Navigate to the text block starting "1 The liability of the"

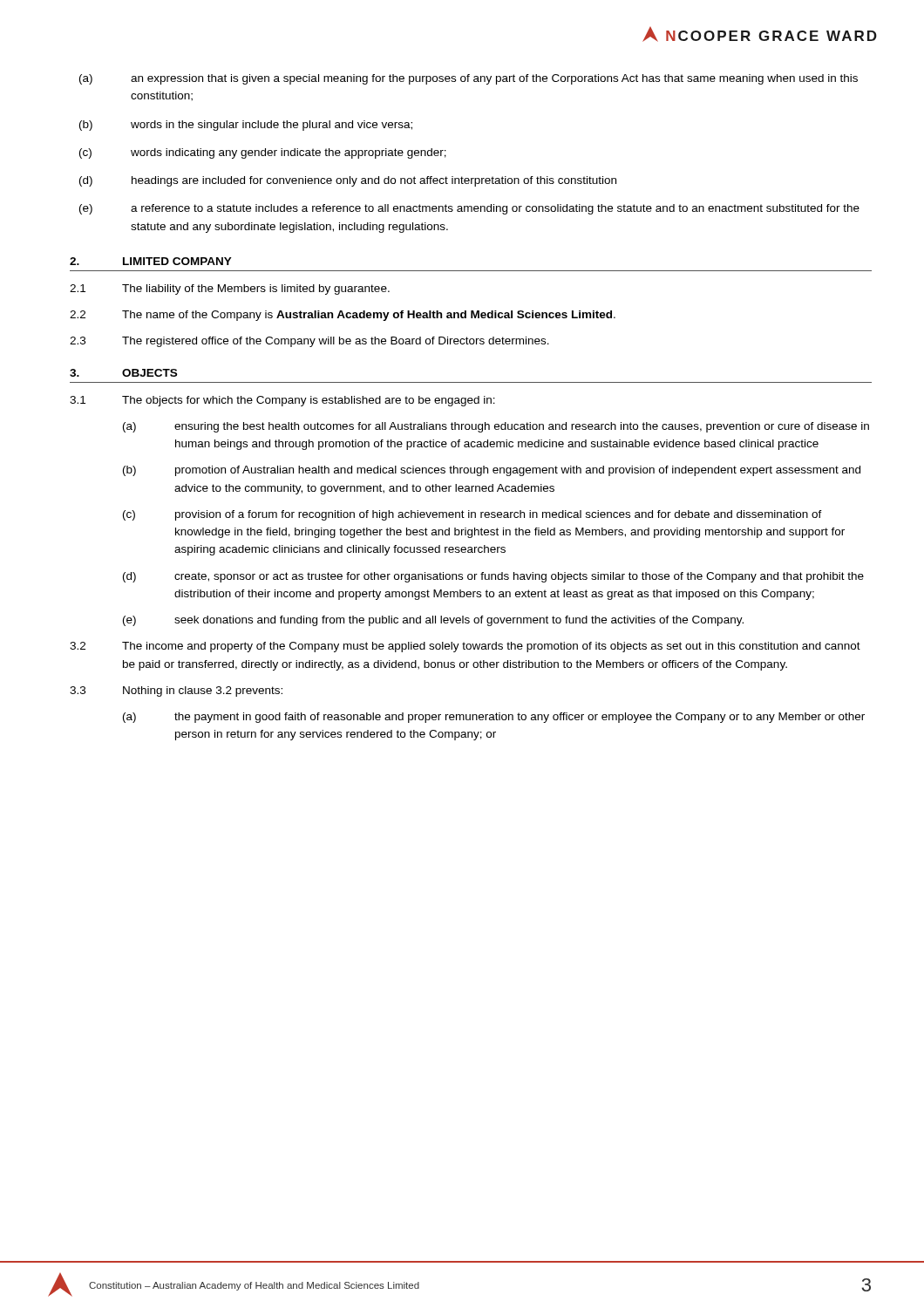(230, 290)
